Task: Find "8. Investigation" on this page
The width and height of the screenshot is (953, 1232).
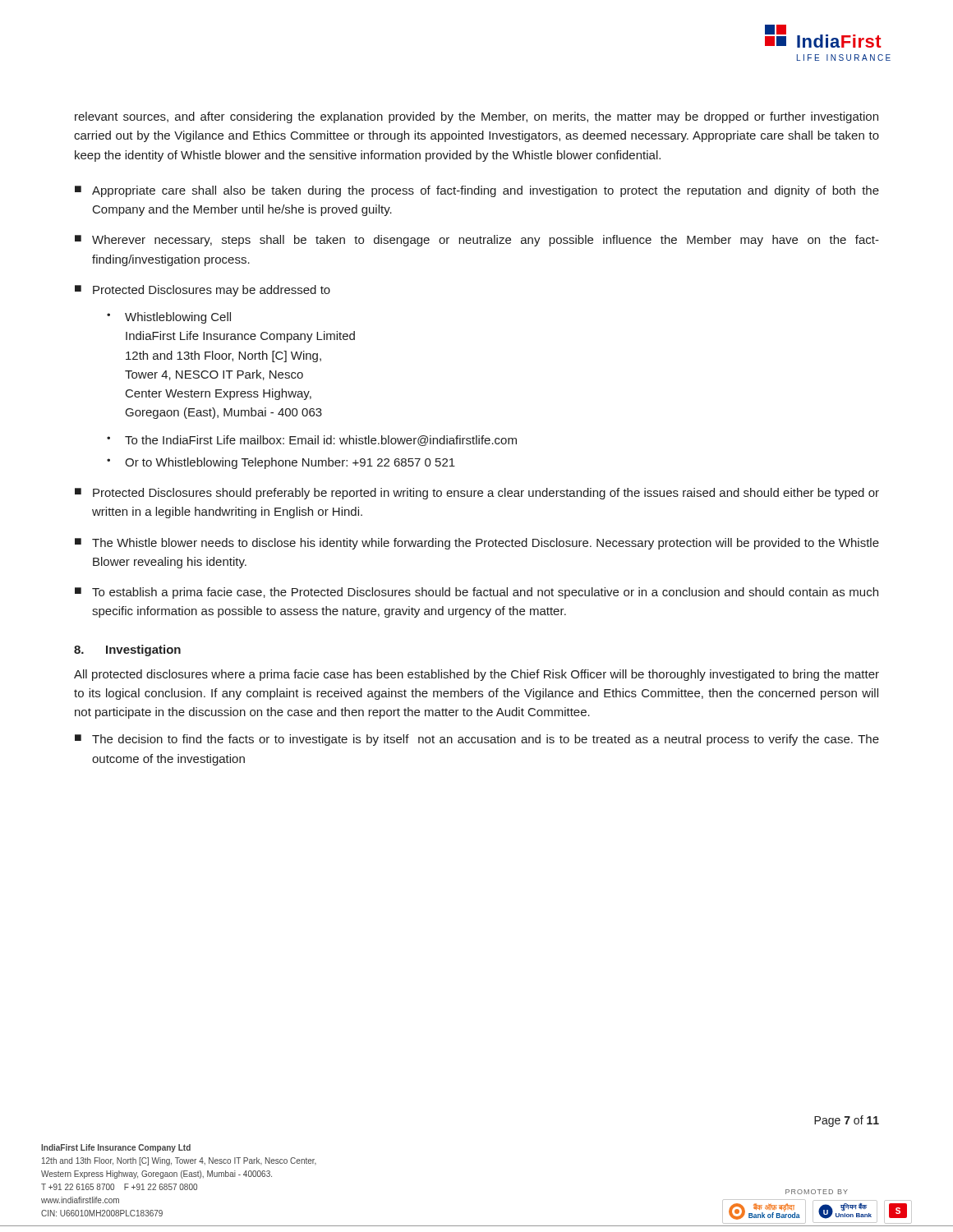Action: pos(128,649)
